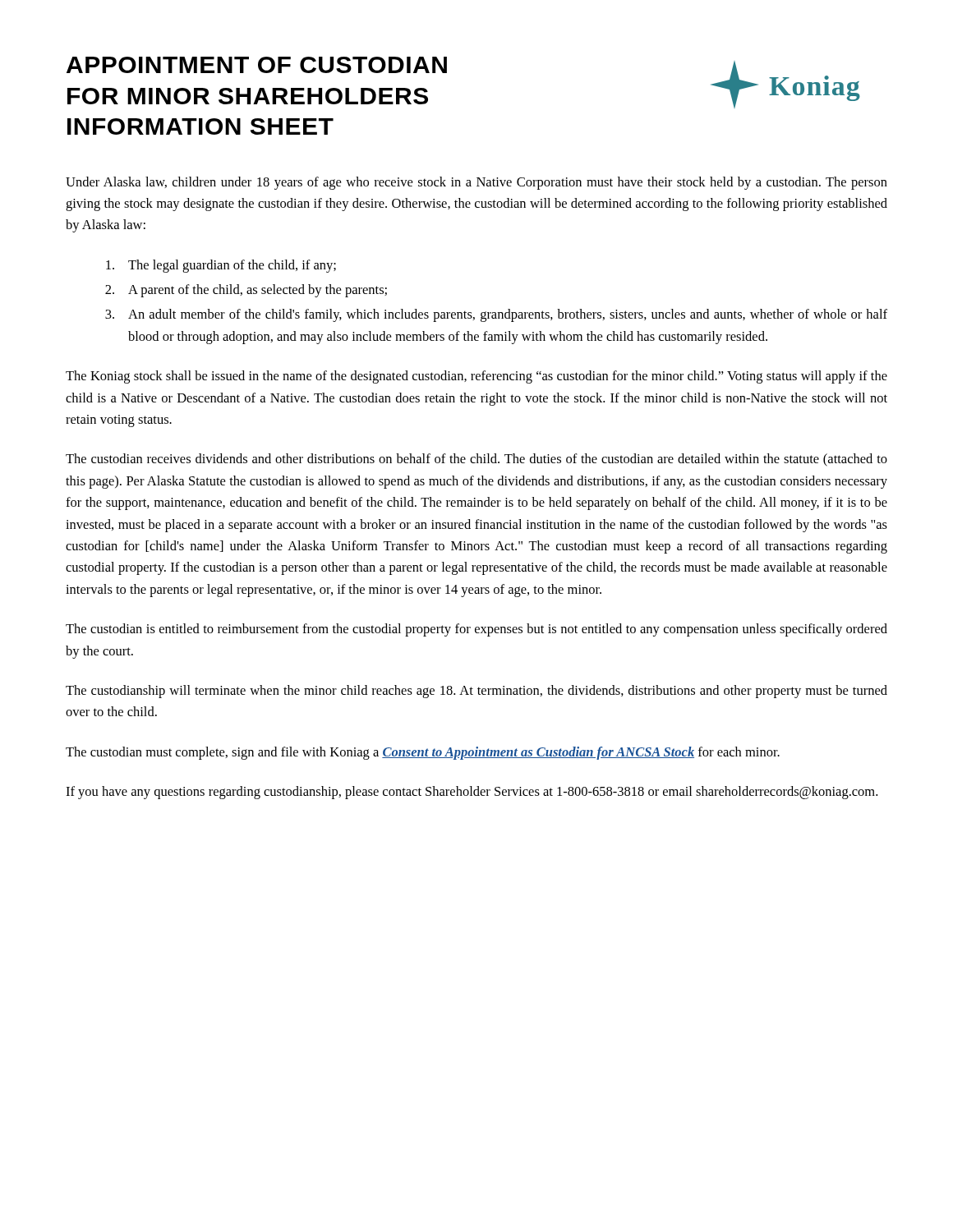This screenshot has height=1232, width=953.
Task: Locate the list item that says "3. An adult"
Action: tap(476, 326)
